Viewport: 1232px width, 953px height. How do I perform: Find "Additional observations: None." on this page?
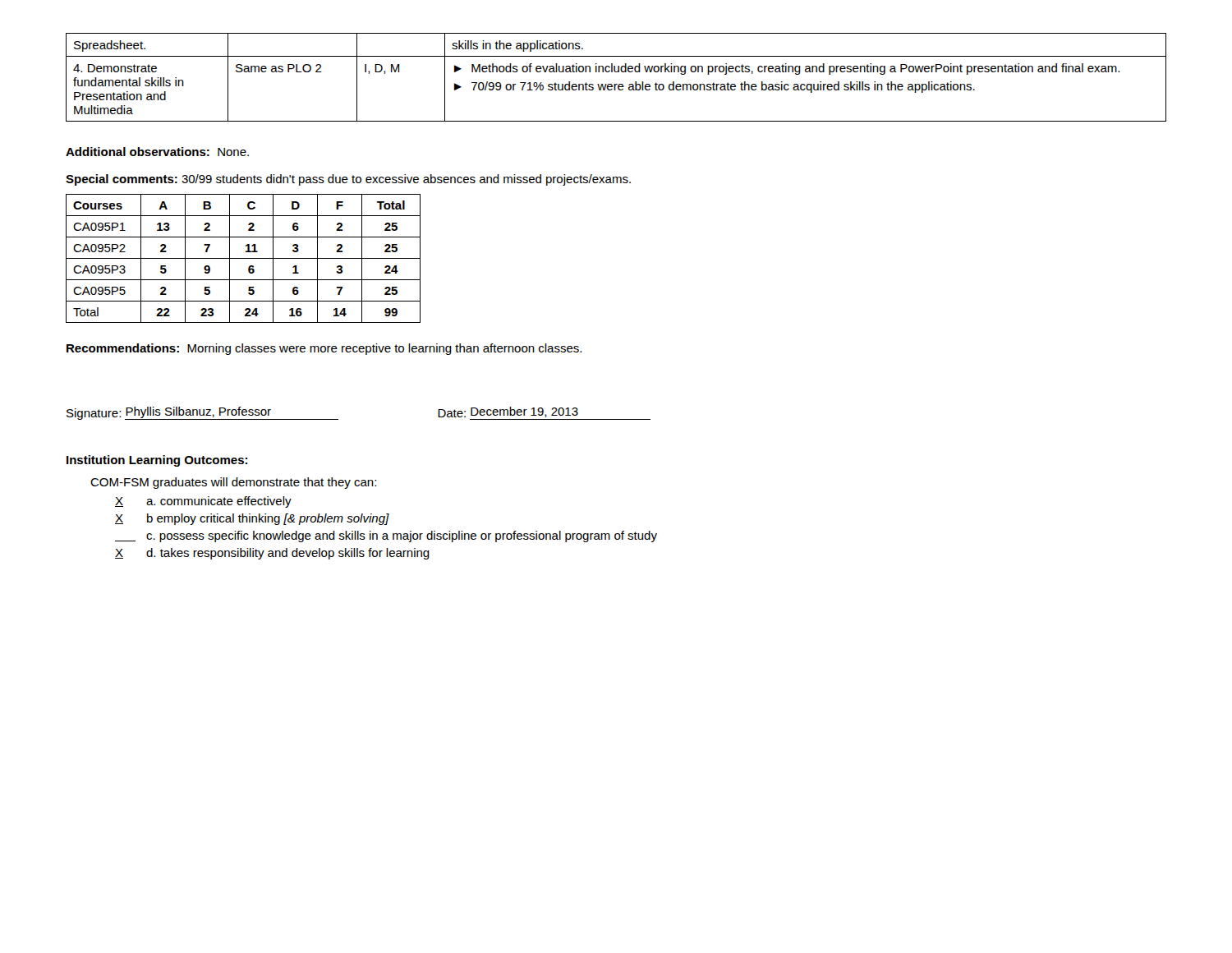click(158, 152)
